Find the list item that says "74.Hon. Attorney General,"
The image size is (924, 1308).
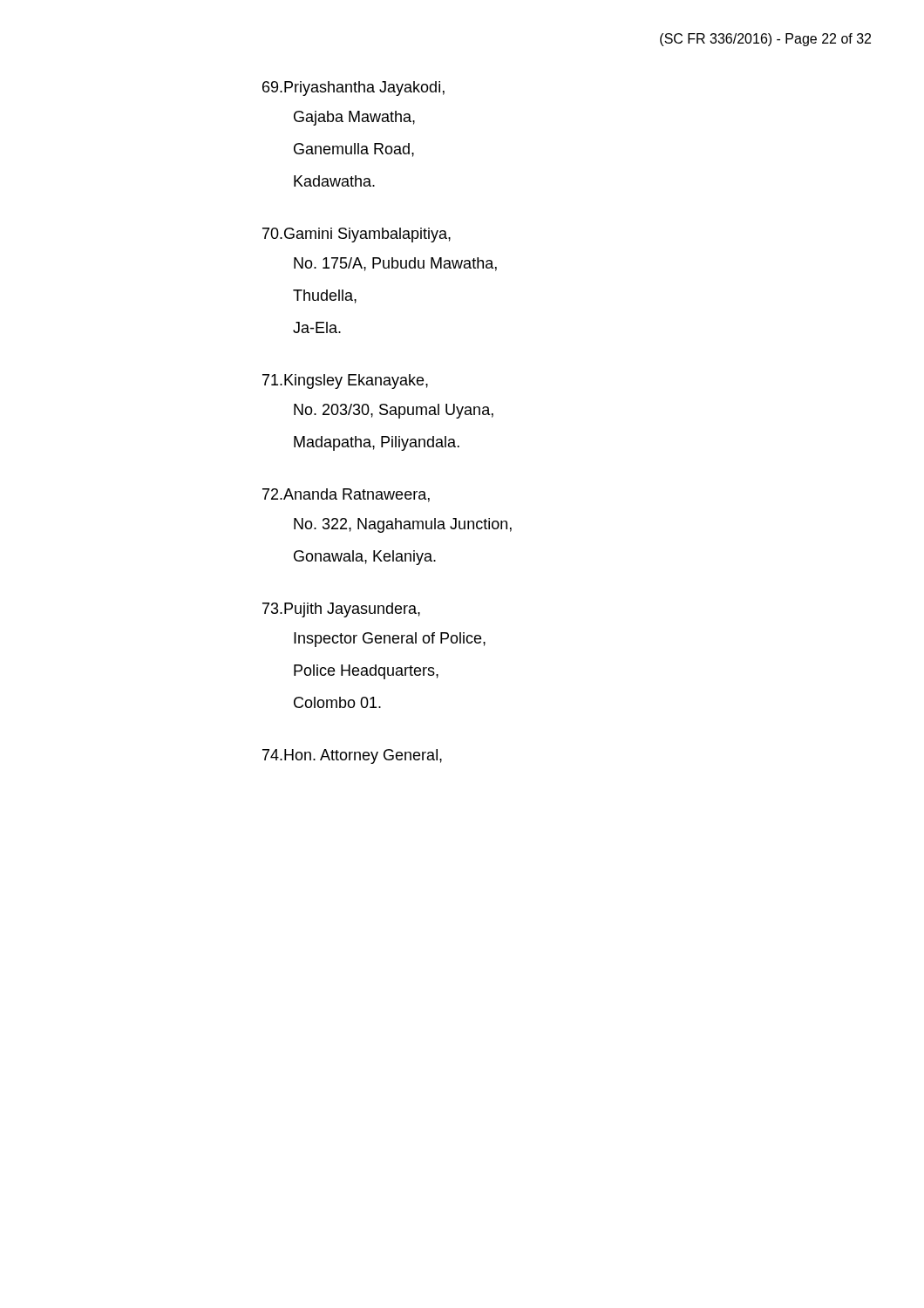pos(352,756)
